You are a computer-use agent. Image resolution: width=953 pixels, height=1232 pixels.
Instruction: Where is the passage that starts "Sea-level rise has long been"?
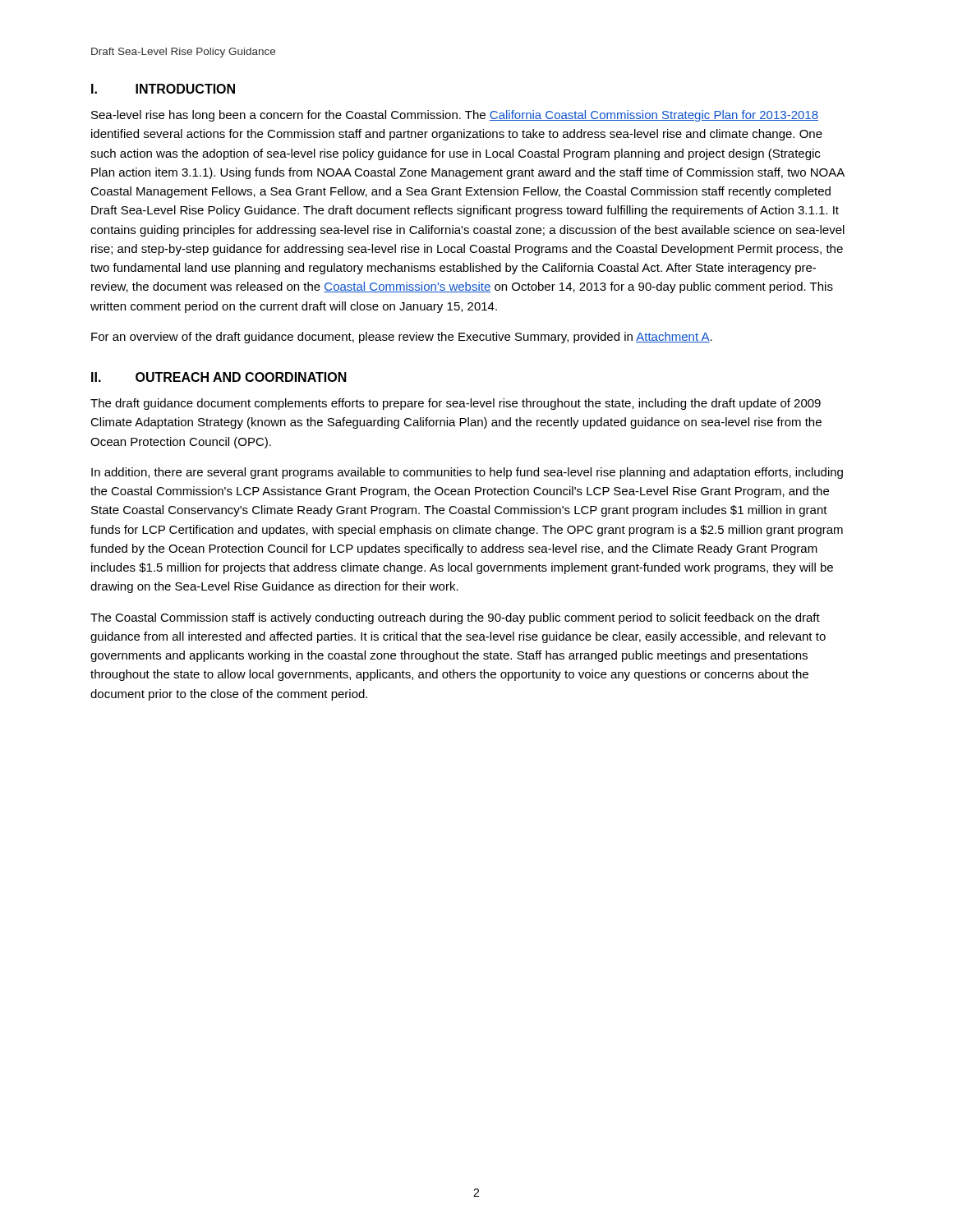tap(468, 210)
